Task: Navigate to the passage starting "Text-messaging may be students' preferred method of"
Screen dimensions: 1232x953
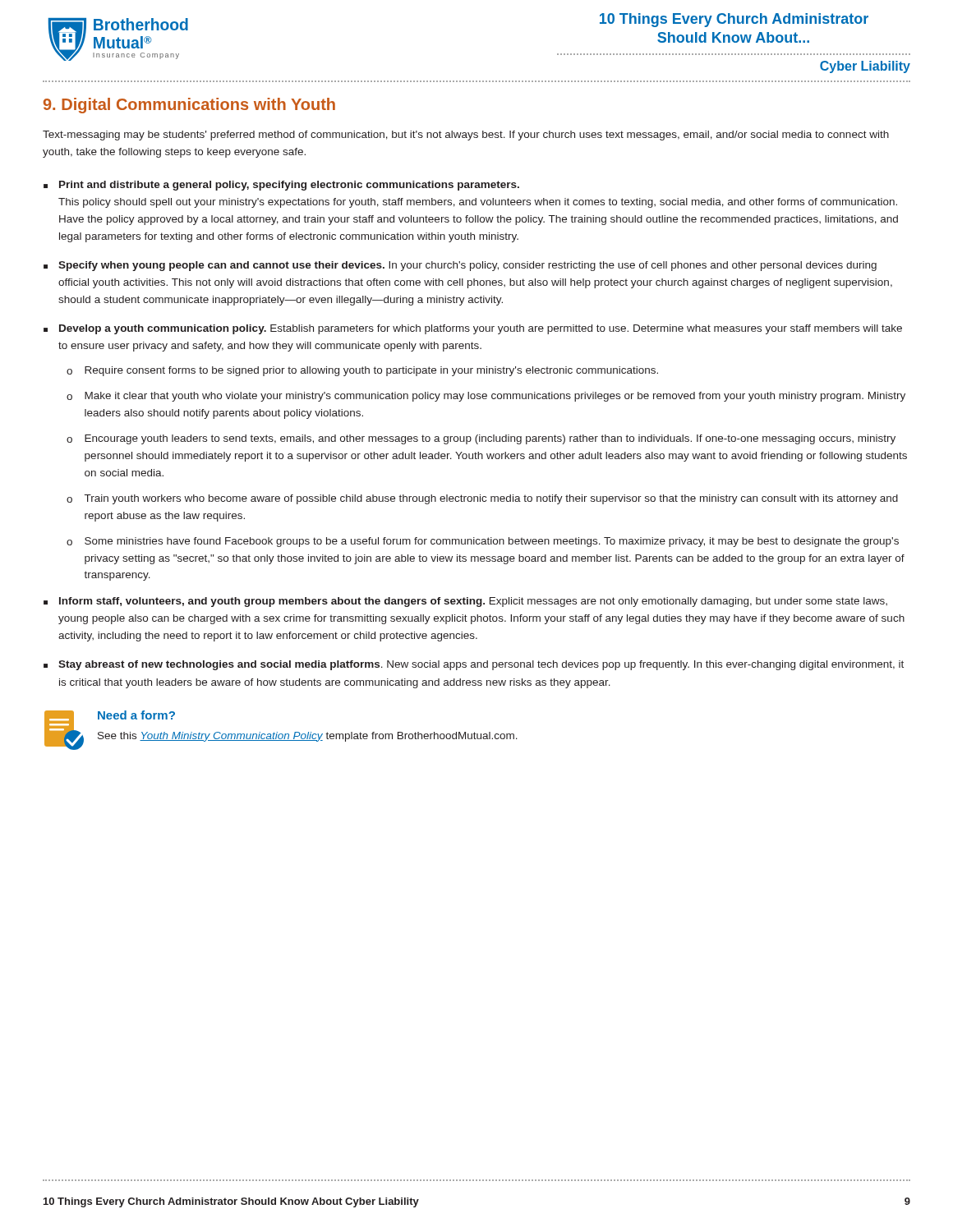Action: click(466, 143)
